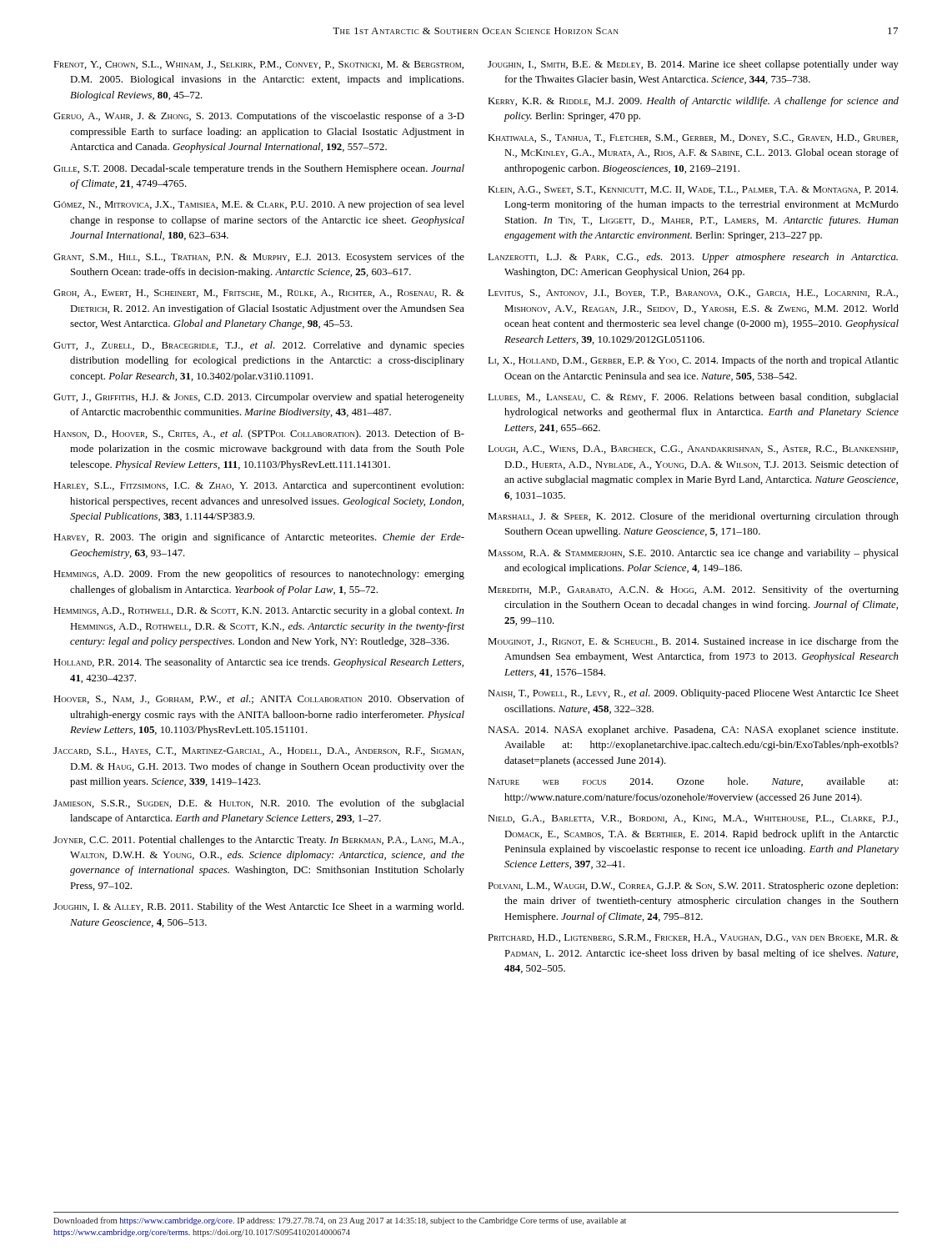
Task: Locate the block of text that opens with "Khatiwala, S., Tanhua, T., Fletcher, S.M.,"
Action: click(693, 153)
